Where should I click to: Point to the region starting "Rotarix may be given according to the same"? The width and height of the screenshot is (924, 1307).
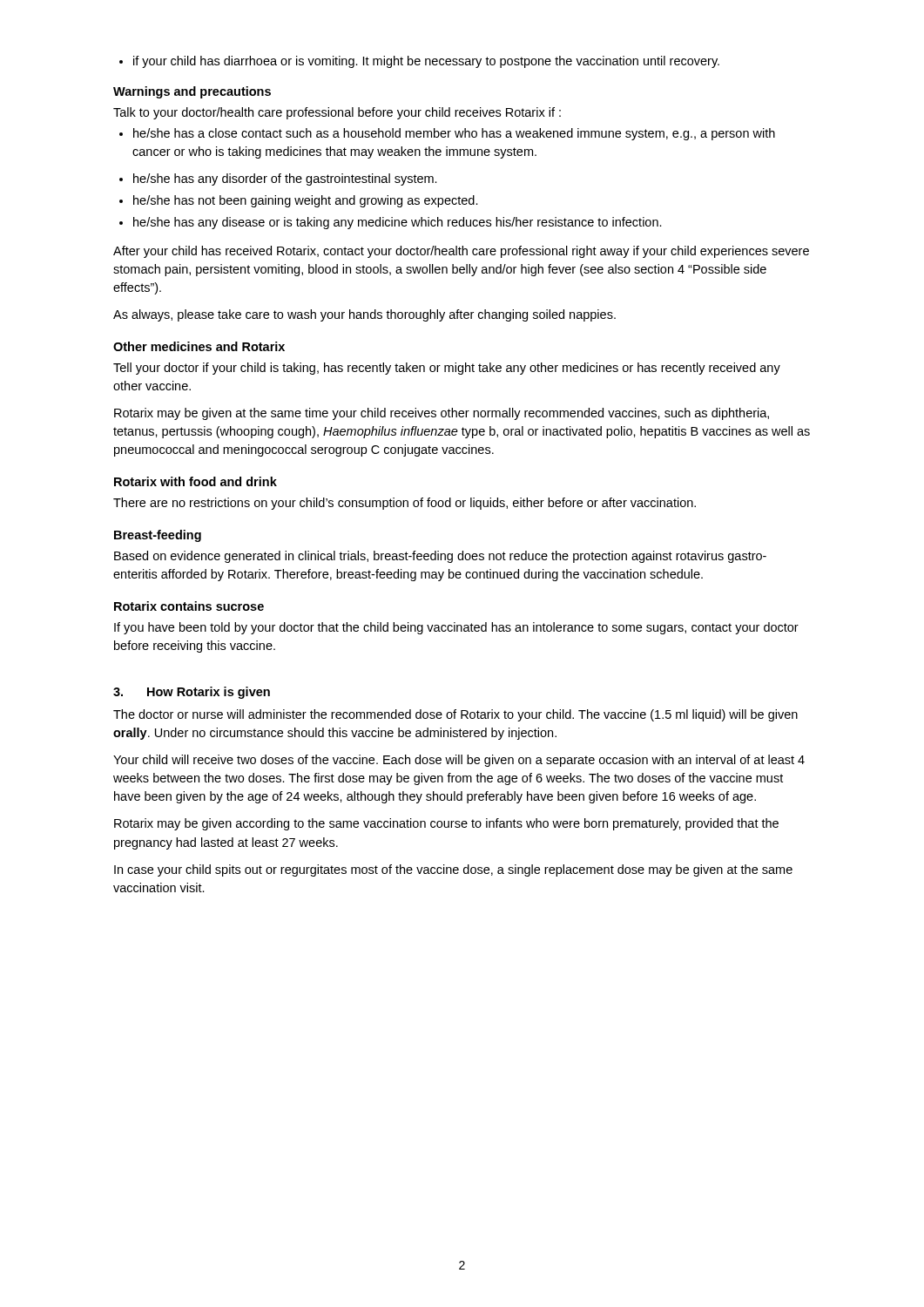pos(446,833)
